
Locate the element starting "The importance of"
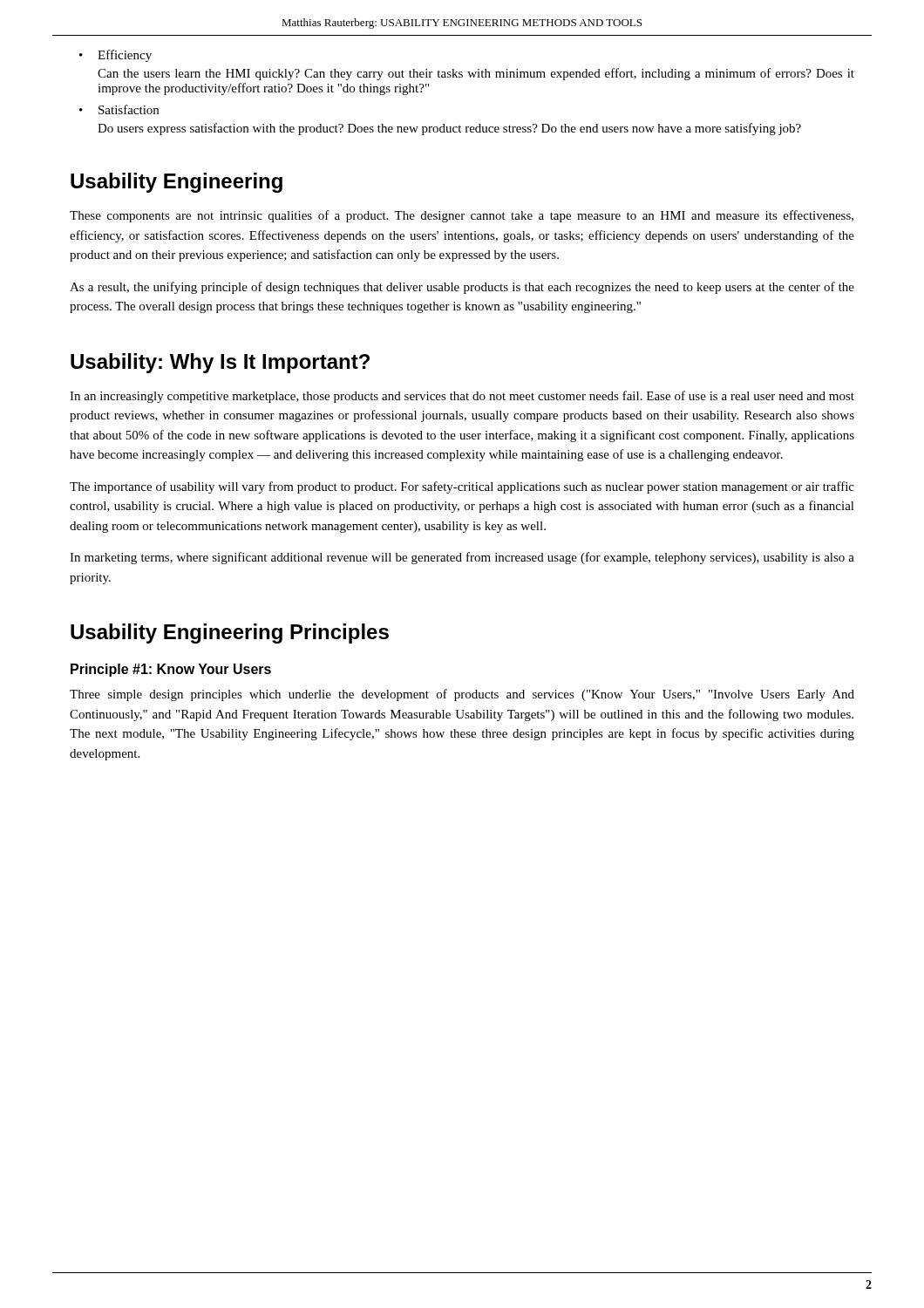pos(462,506)
